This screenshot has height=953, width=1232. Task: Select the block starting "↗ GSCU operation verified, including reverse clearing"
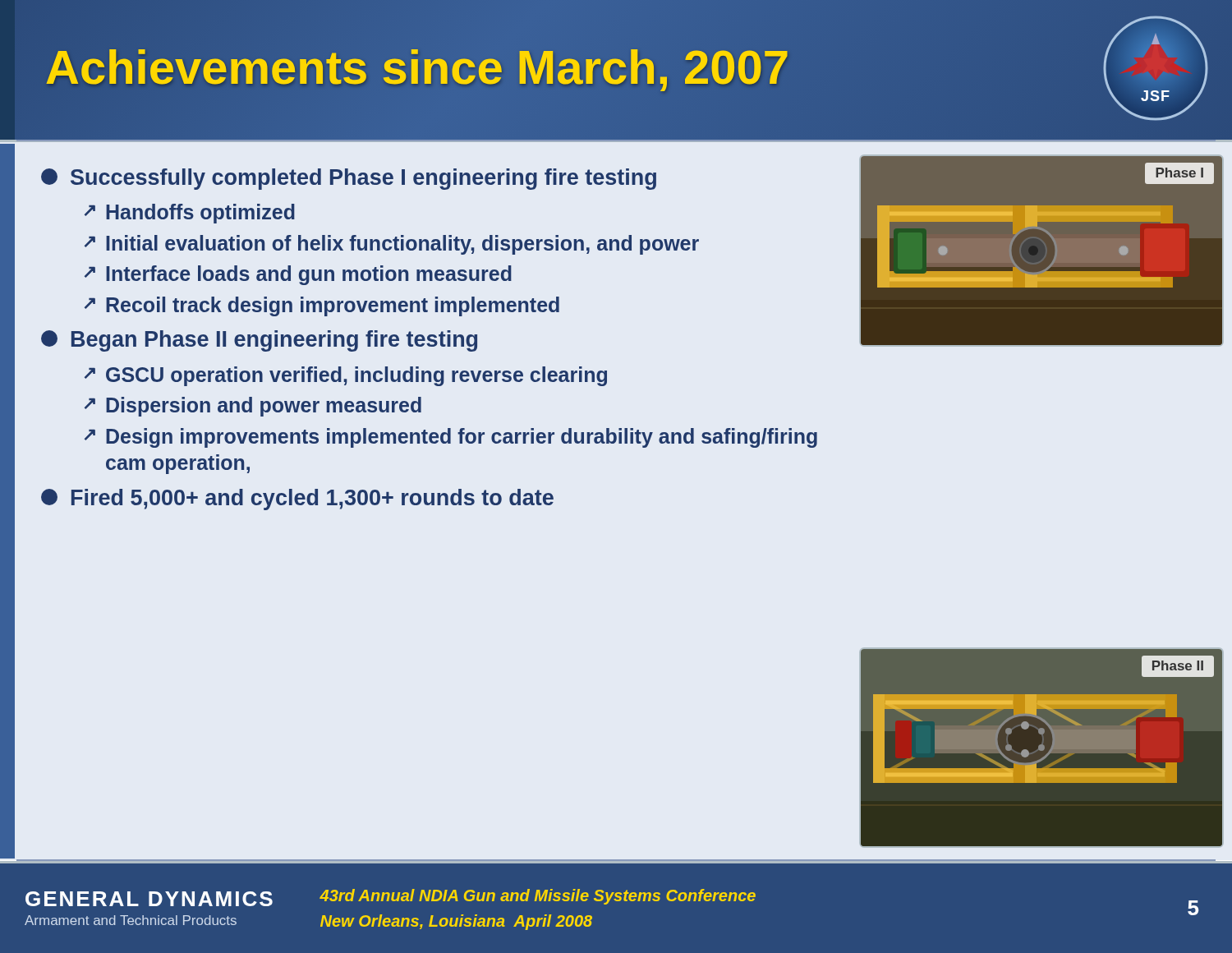tap(345, 375)
